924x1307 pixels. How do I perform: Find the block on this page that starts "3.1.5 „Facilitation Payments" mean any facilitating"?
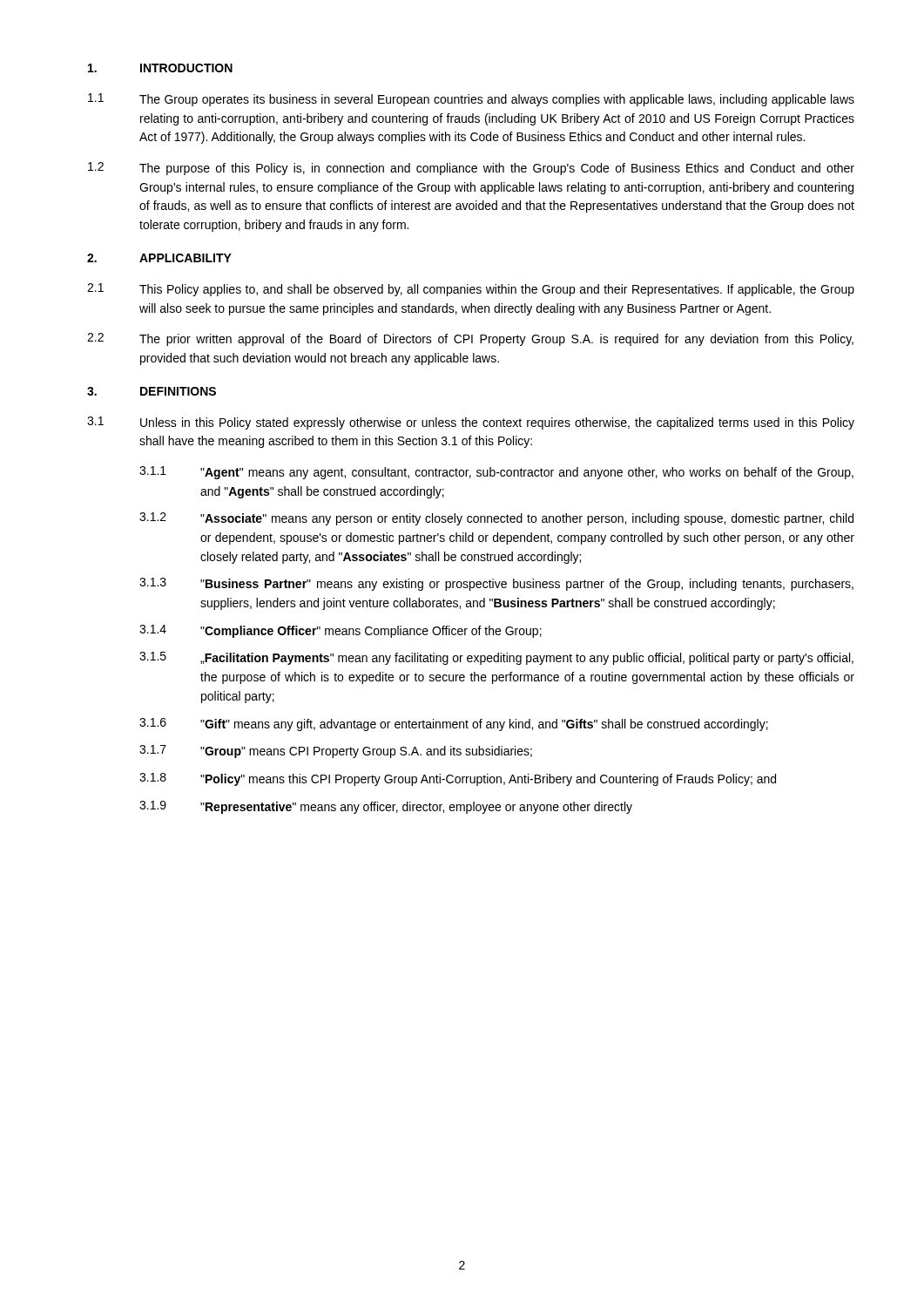click(497, 678)
